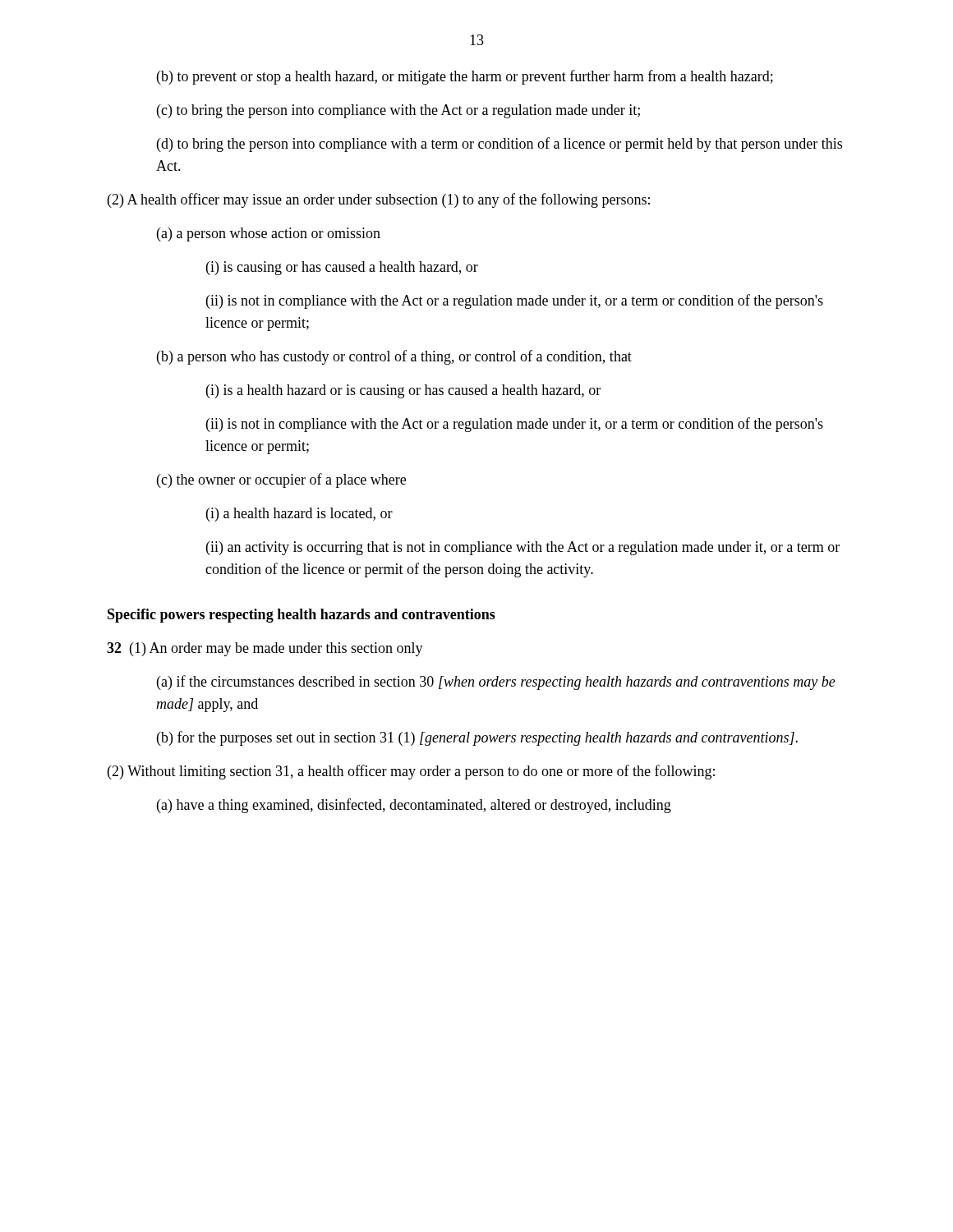Locate the list item that says "(b) to prevent or stop a health"
Image resolution: width=953 pixels, height=1232 pixels.
465,76
